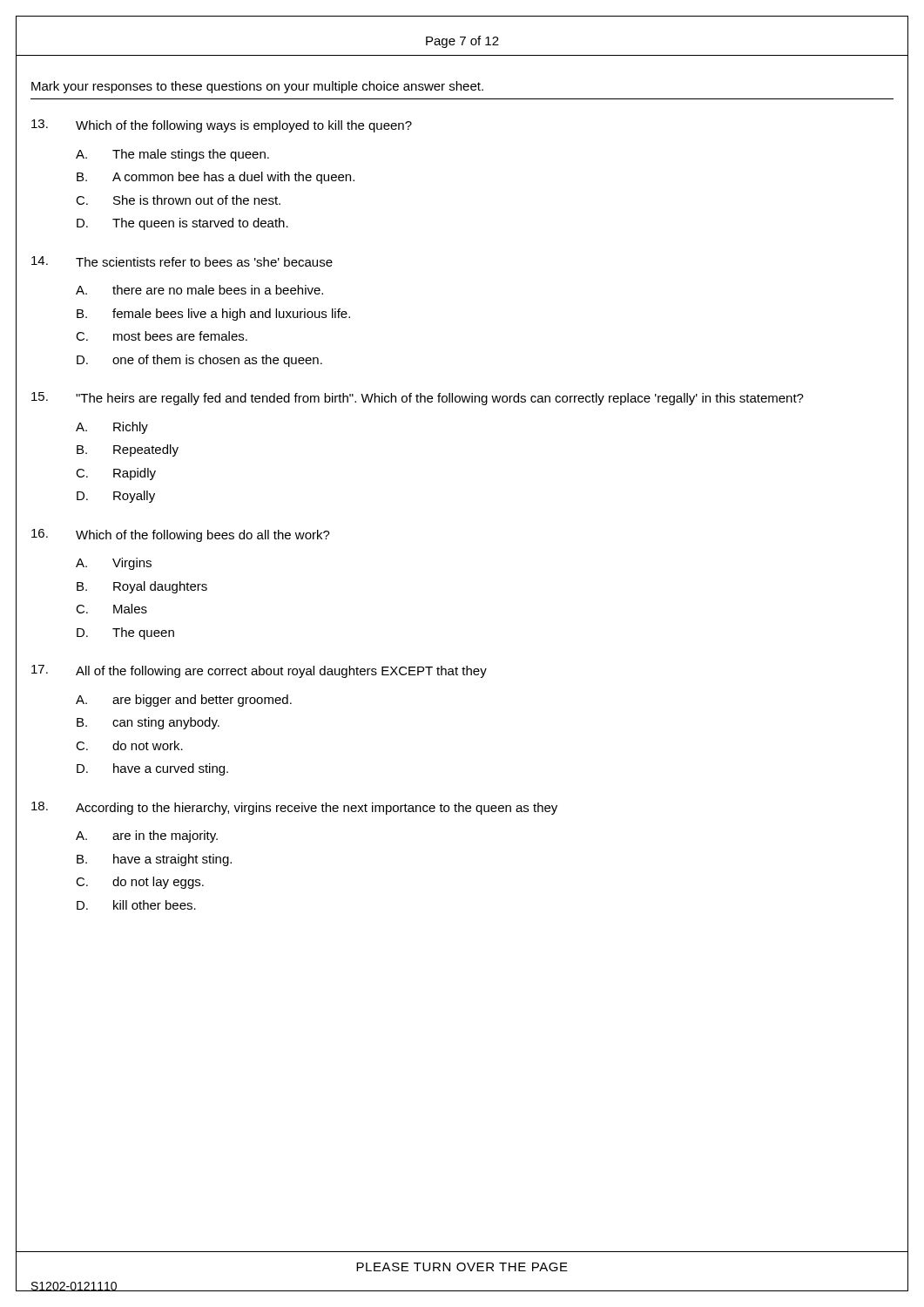The height and width of the screenshot is (1307, 924).
Task: Select the list item that says "13. Which of"
Action: tap(222, 126)
